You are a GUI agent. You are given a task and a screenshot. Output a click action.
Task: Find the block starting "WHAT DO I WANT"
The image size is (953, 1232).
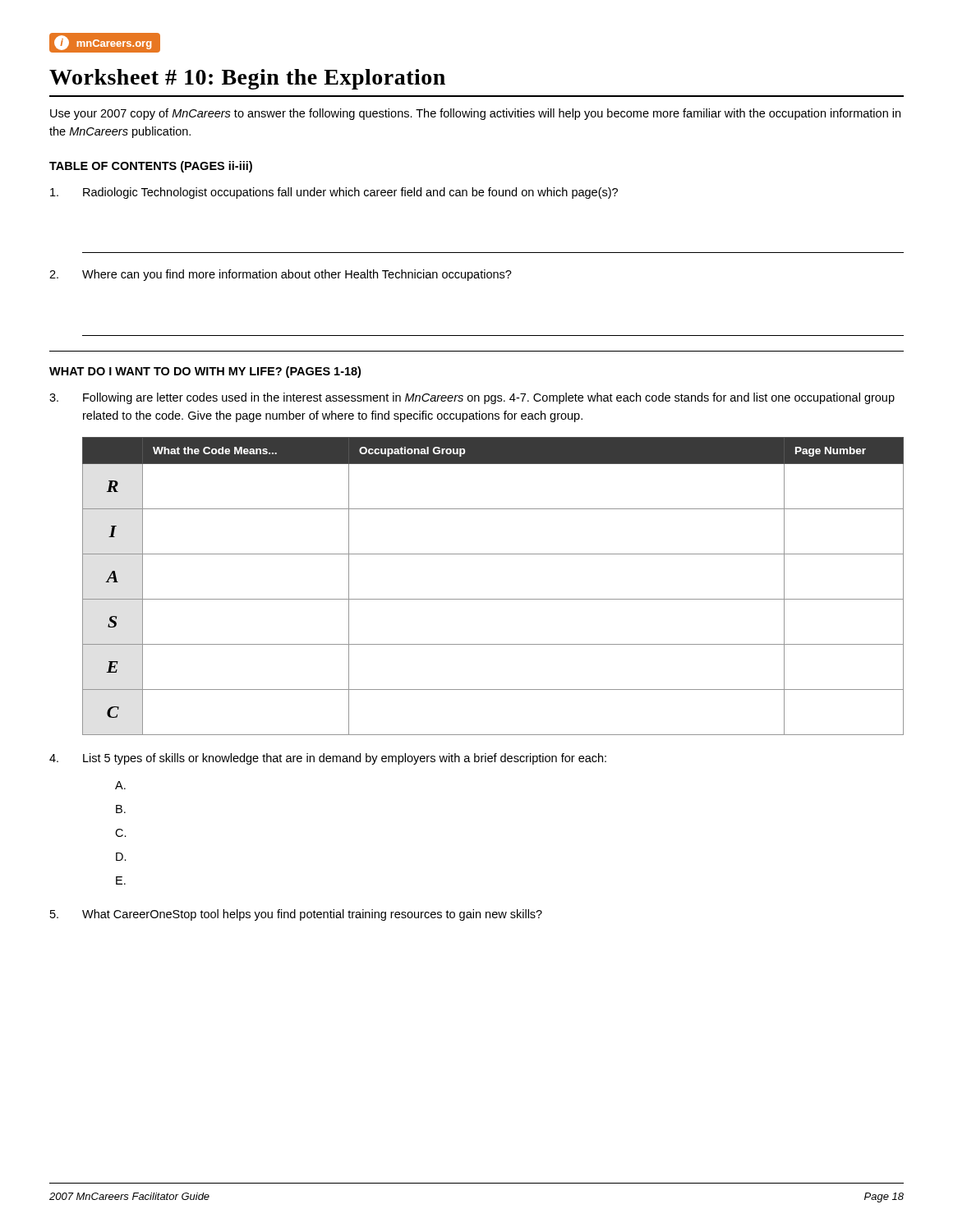[205, 371]
